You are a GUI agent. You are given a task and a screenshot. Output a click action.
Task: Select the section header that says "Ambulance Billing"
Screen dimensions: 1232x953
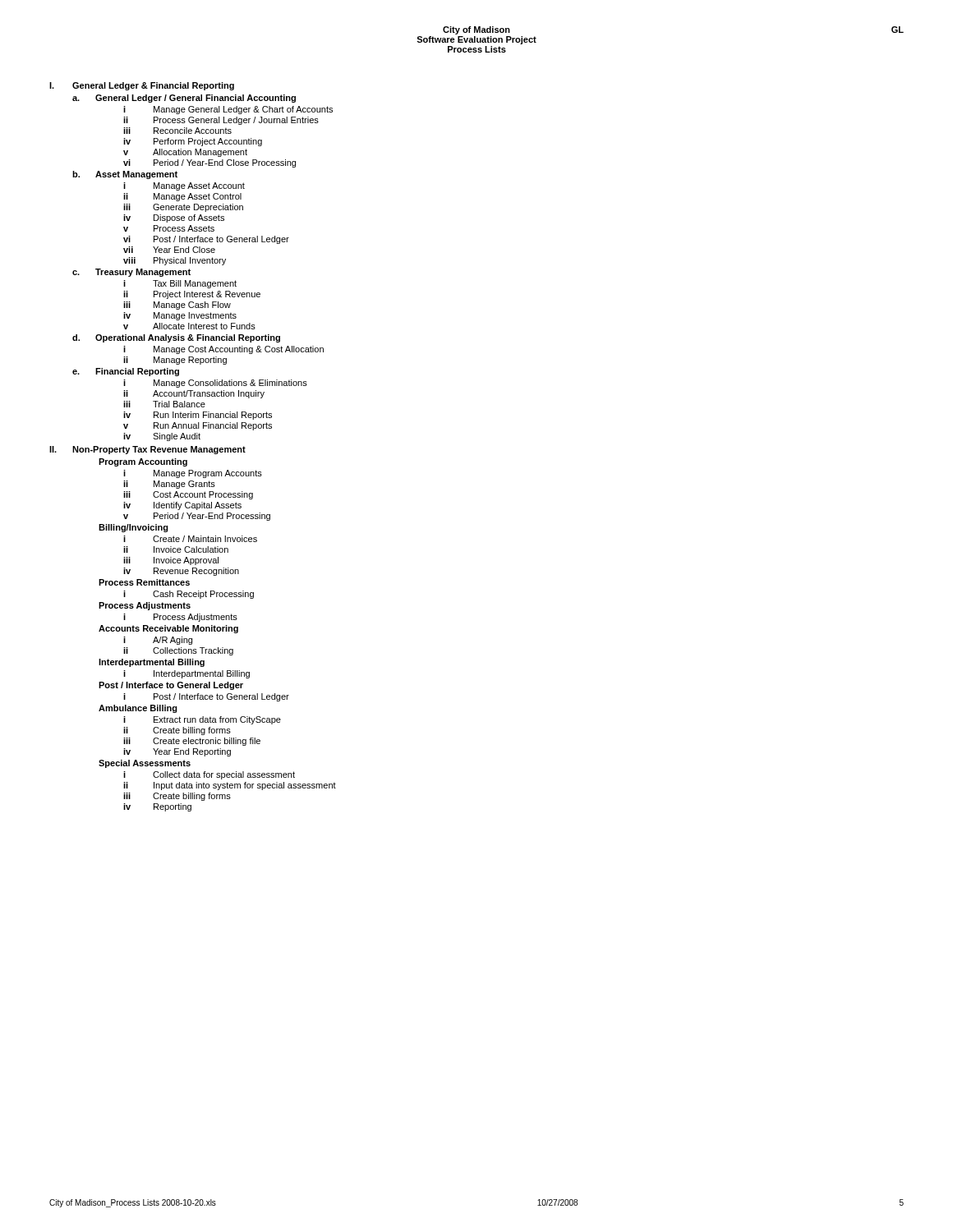[138, 708]
